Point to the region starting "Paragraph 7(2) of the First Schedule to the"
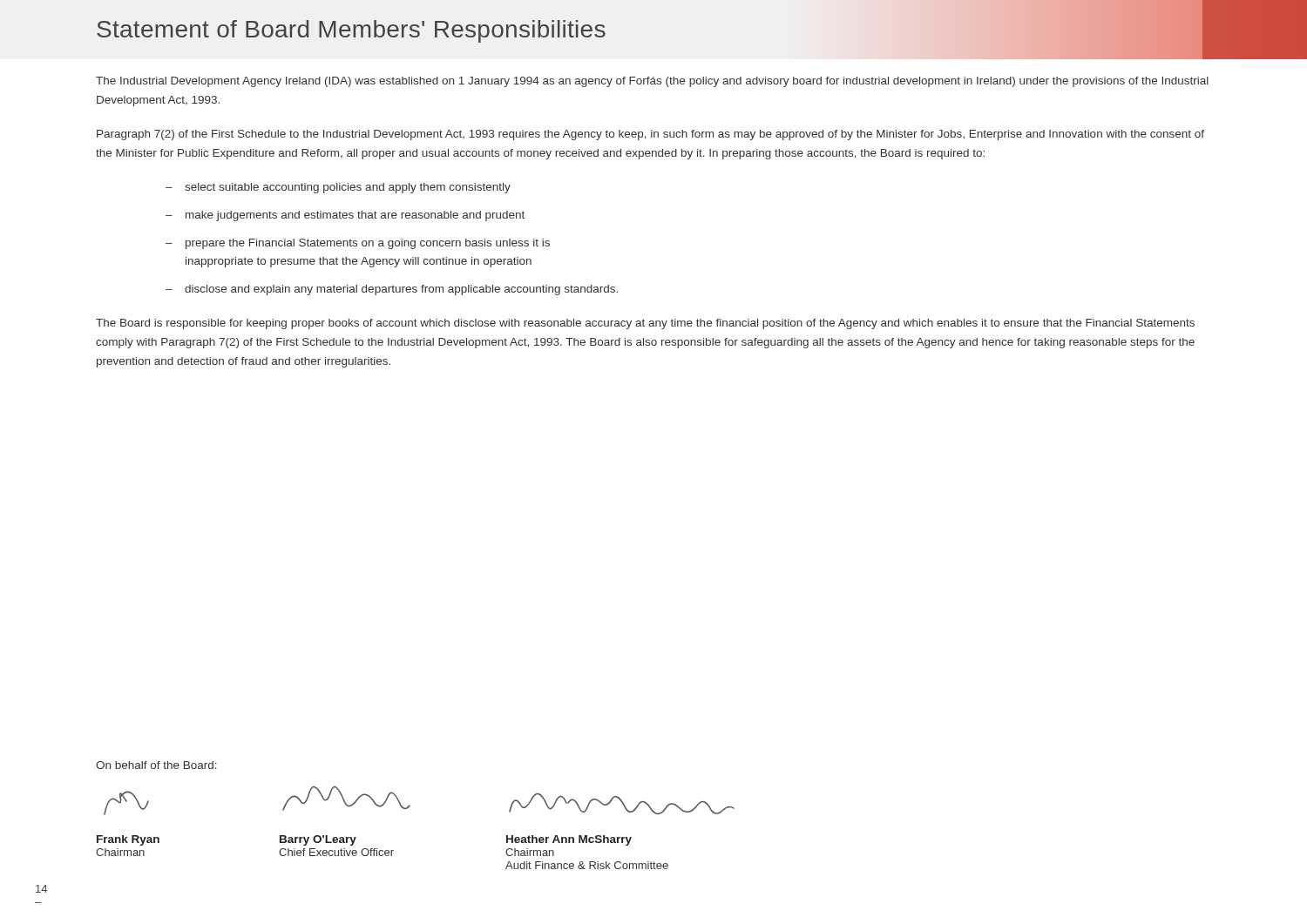The width and height of the screenshot is (1307, 924). coord(650,143)
